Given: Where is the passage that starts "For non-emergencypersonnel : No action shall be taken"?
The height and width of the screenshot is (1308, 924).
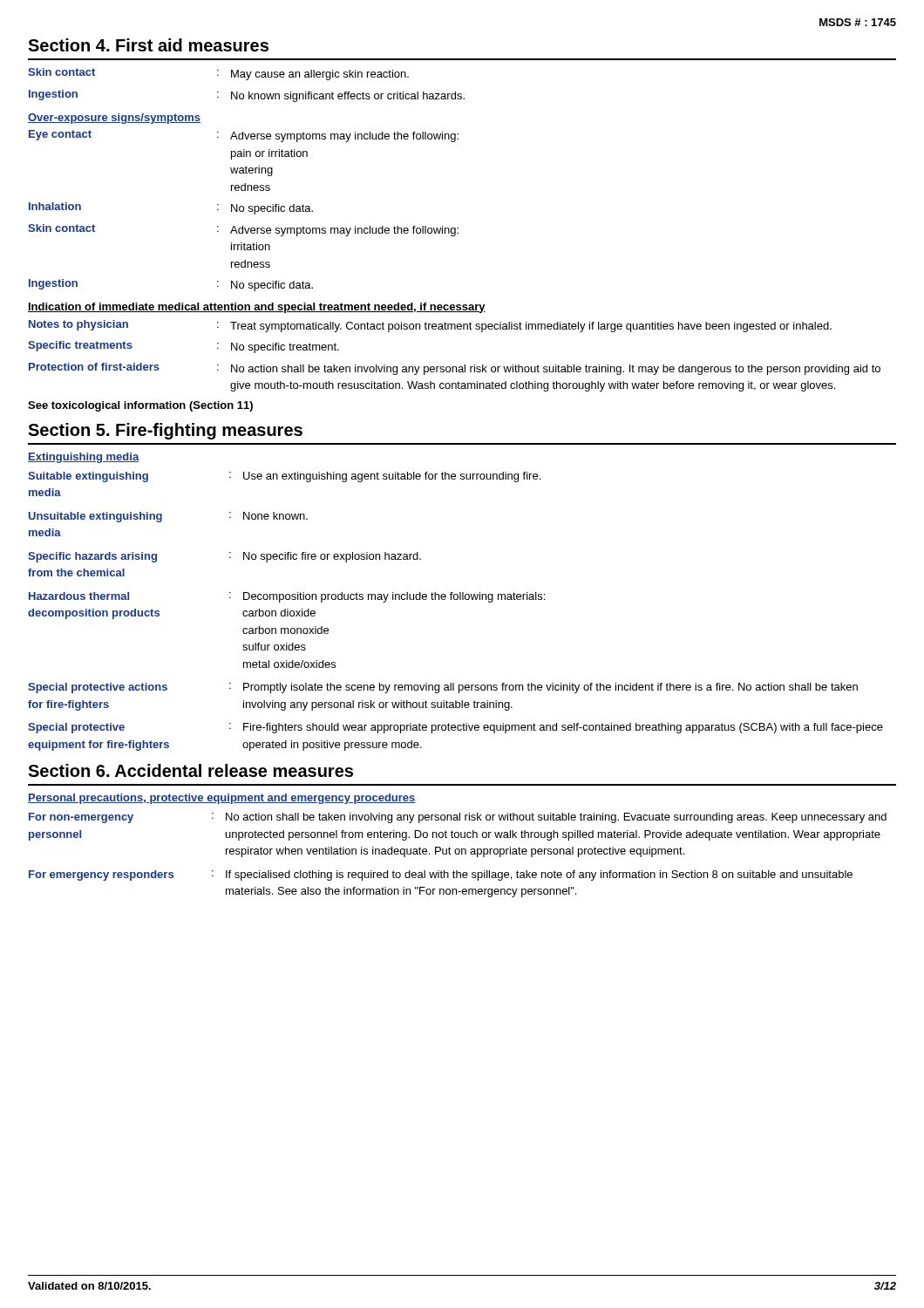Looking at the screenshot, I should click(462, 834).
